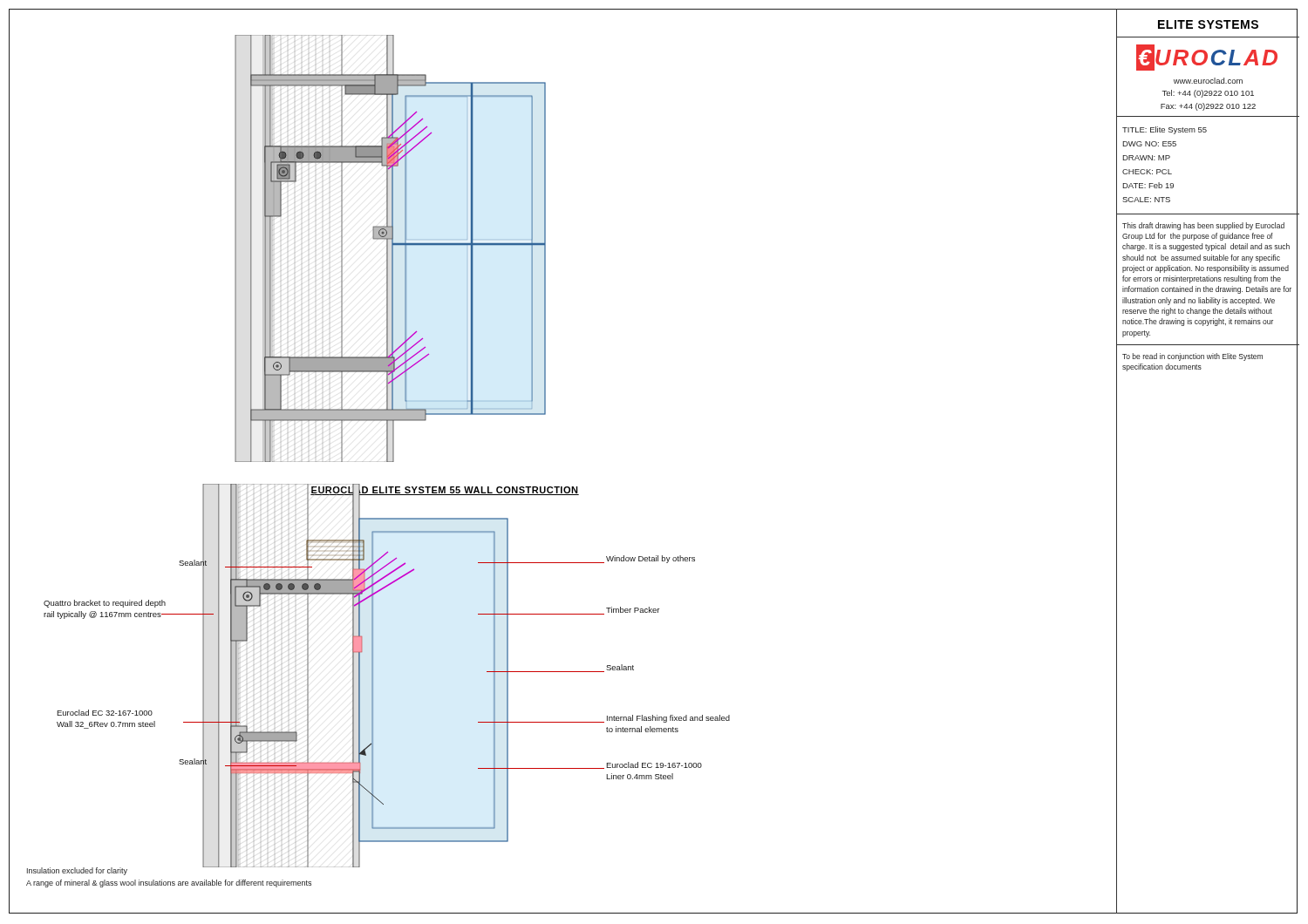Click where it says "EUROCLAD ELITE SYSTEM 55 WALL CONSTRUCTION"

click(x=445, y=490)
